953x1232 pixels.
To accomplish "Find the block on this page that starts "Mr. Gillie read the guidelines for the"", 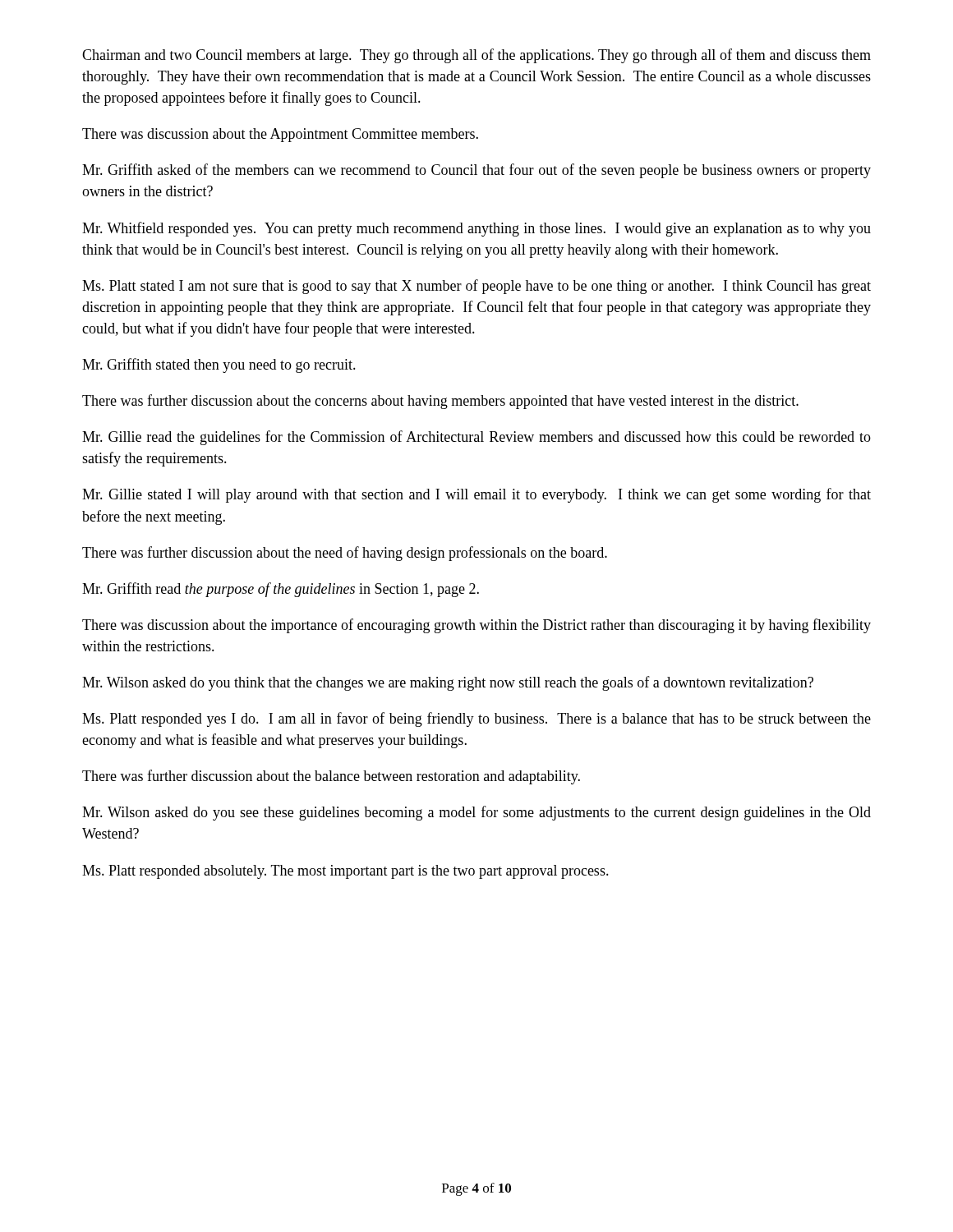I will click(x=476, y=448).
